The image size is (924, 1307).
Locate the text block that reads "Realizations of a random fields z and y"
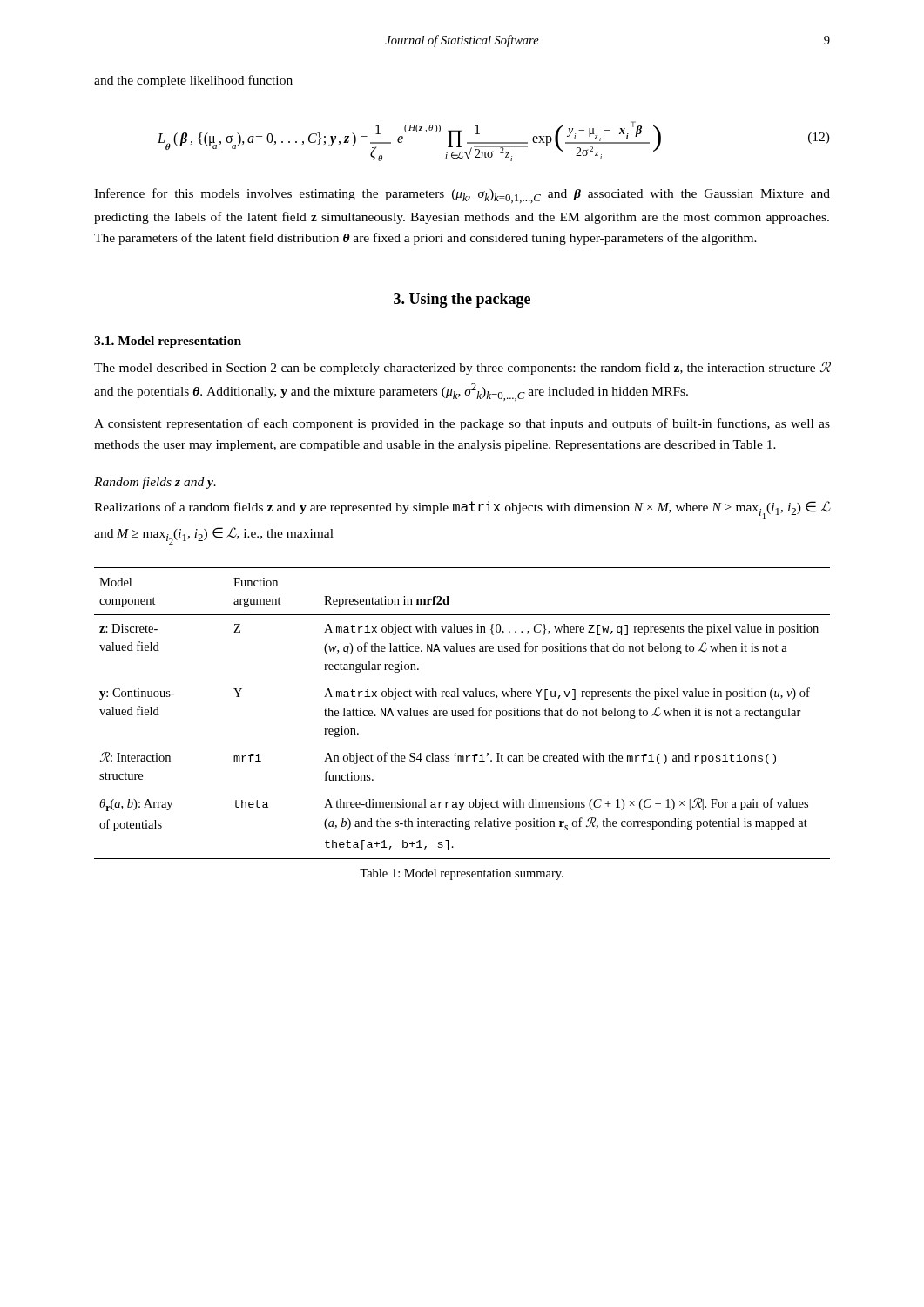(x=462, y=510)
